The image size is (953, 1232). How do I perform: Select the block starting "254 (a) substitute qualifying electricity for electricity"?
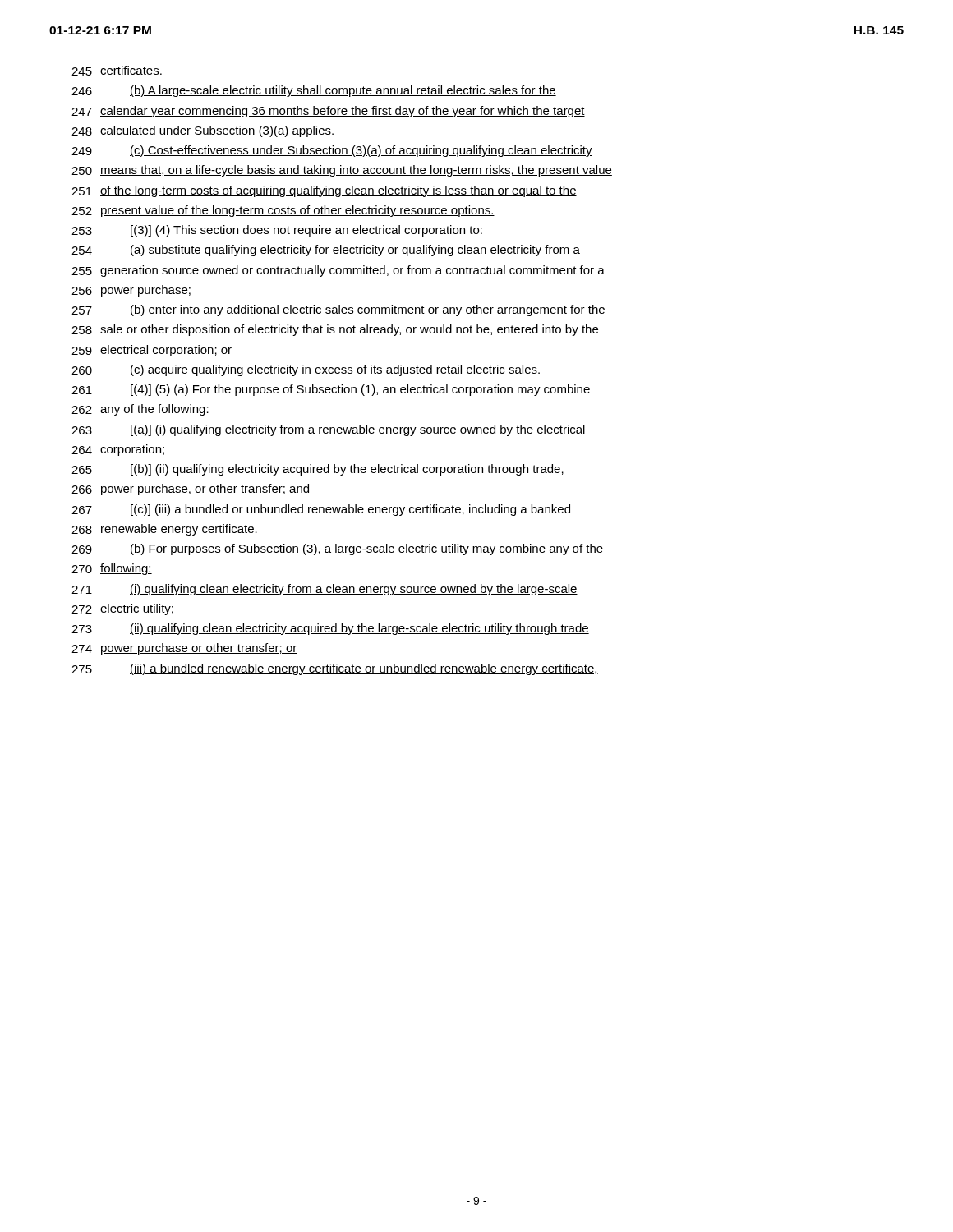point(476,250)
